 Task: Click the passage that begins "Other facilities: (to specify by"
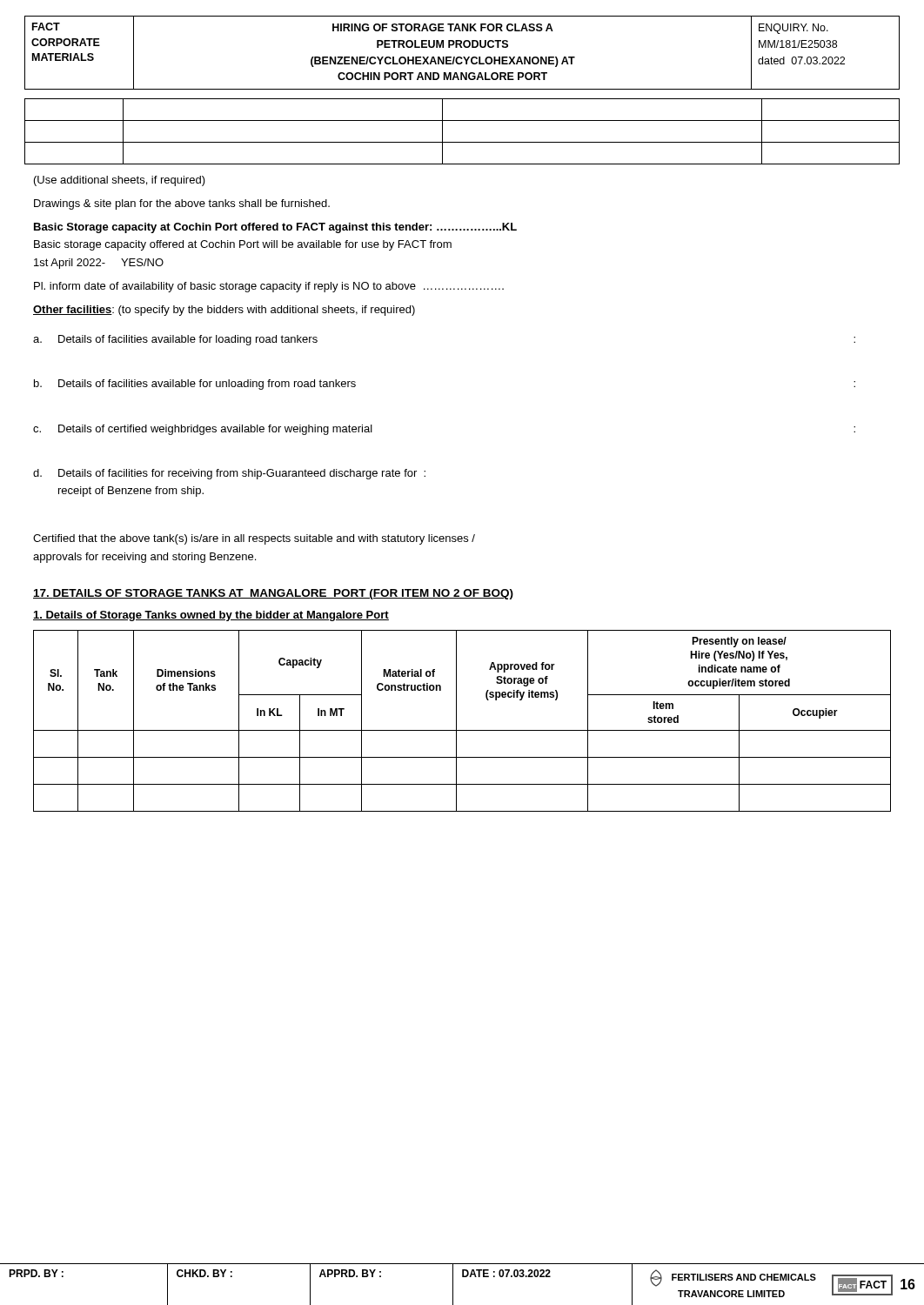pyautogui.click(x=224, y=309)
